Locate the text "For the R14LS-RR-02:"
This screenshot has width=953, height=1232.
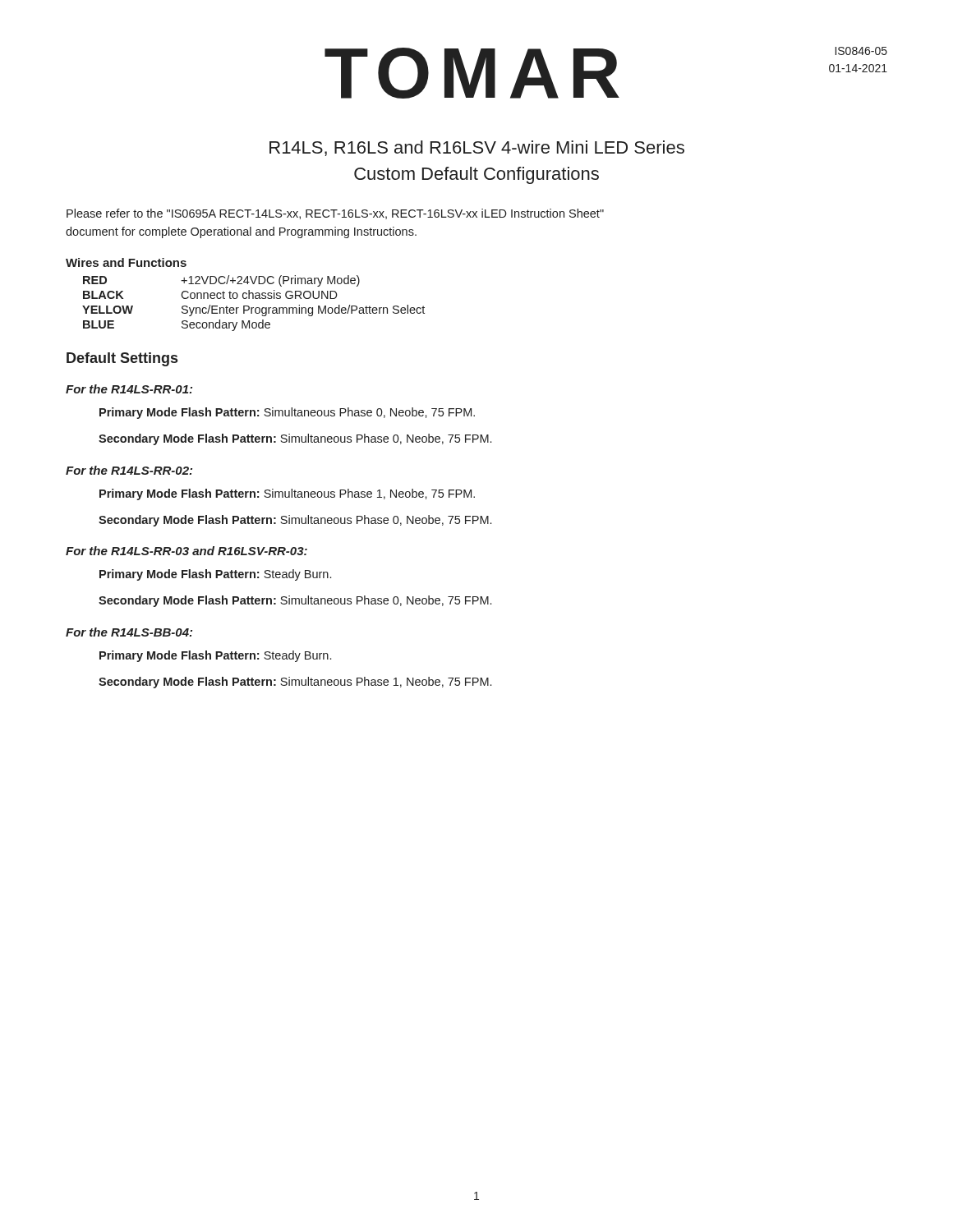tap(129, 470)
